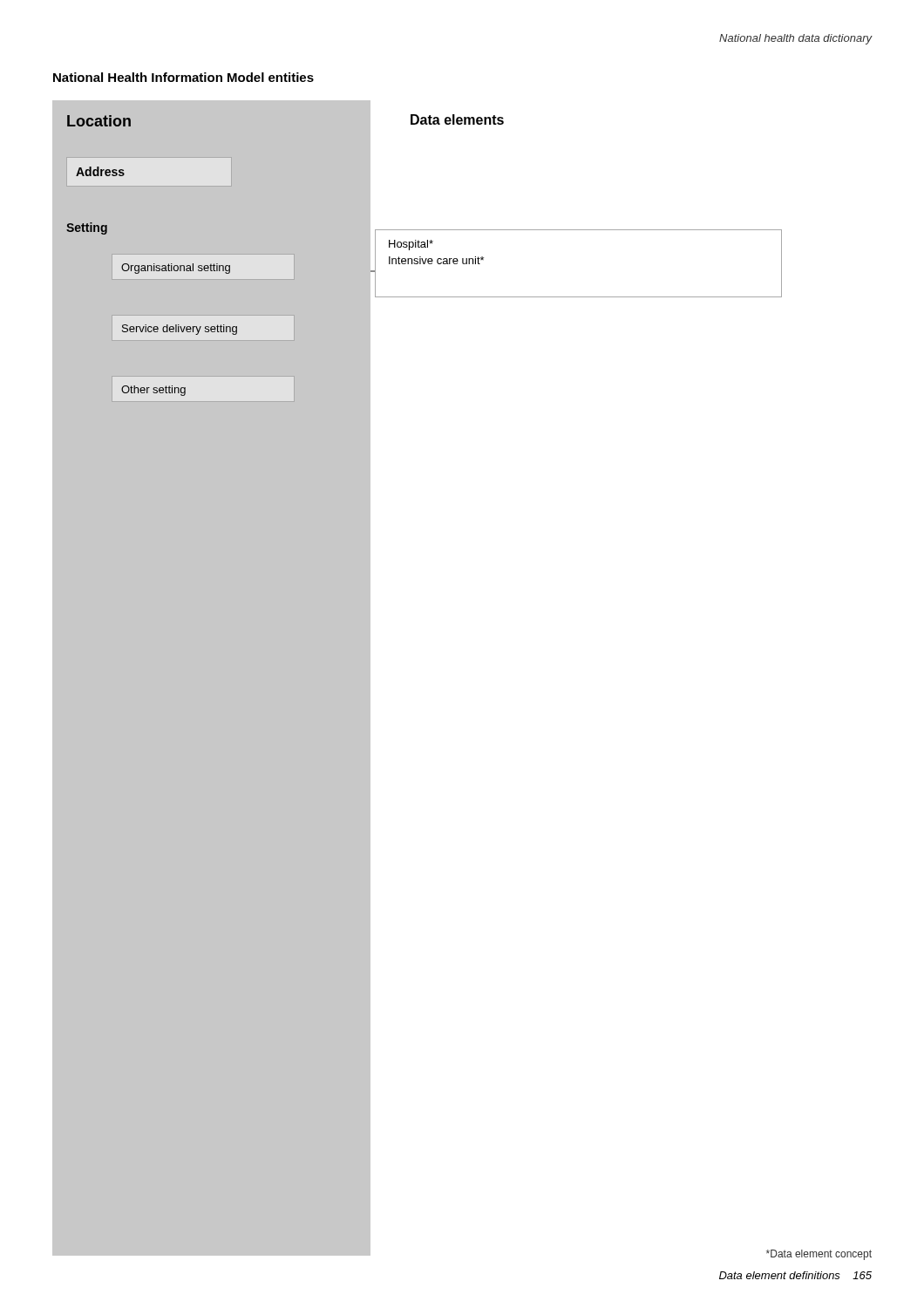Locate the footnote that says "Data element concept"

pos(819,1254)
